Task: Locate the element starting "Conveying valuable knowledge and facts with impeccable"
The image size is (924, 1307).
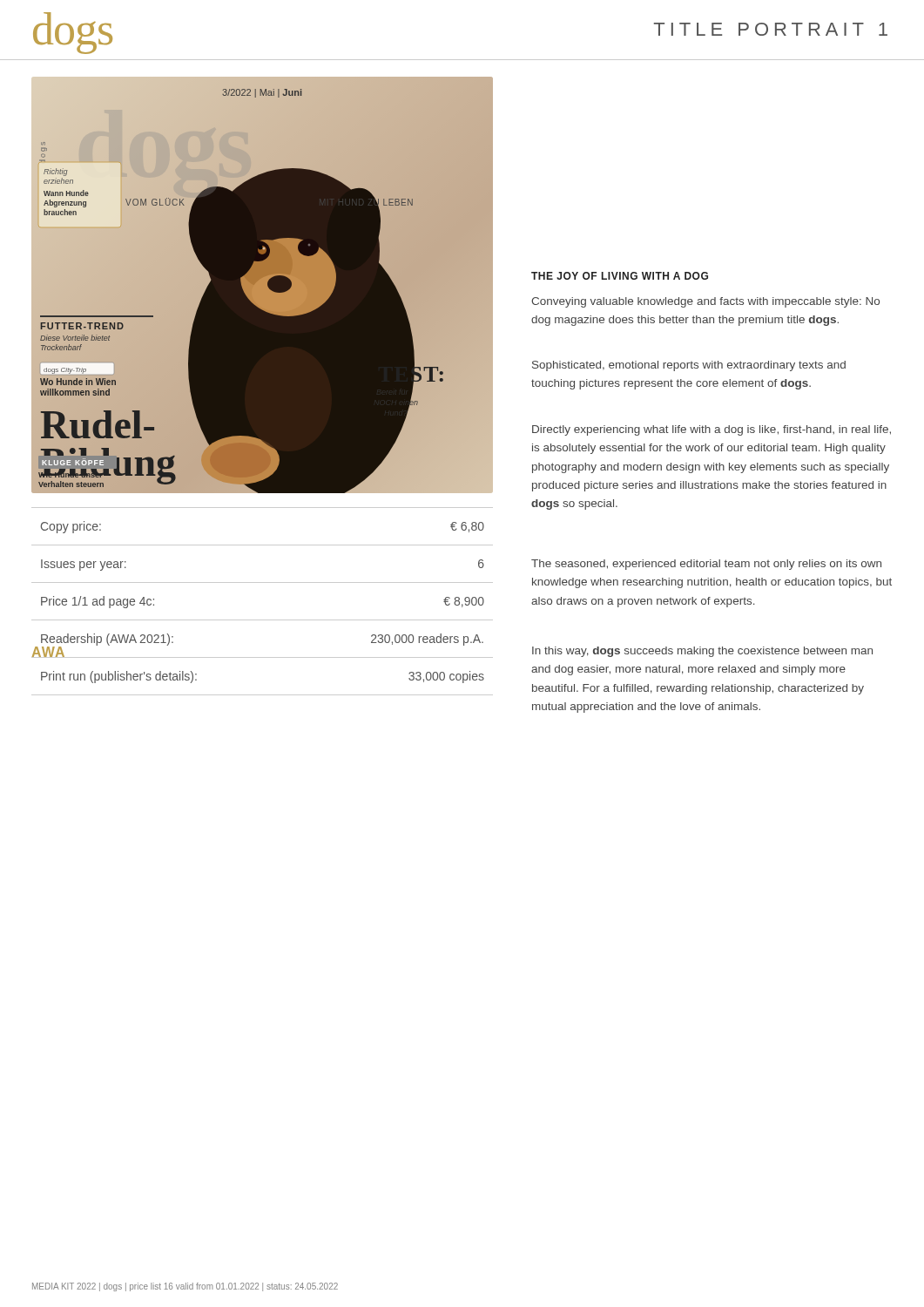Action: click(706, 310)
